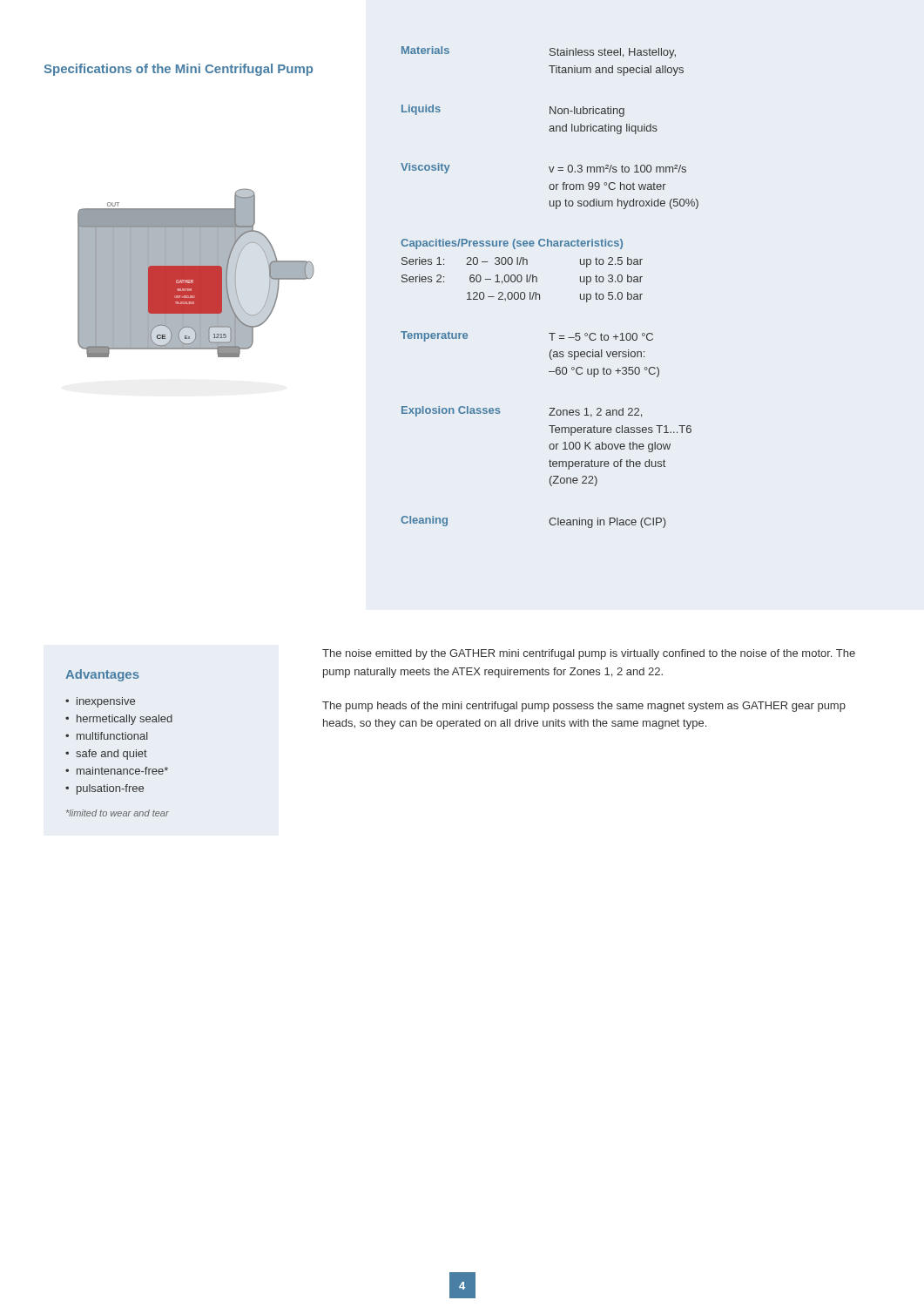
Task: Point to the block starting "The pump heads"
Action: point(584,714)
